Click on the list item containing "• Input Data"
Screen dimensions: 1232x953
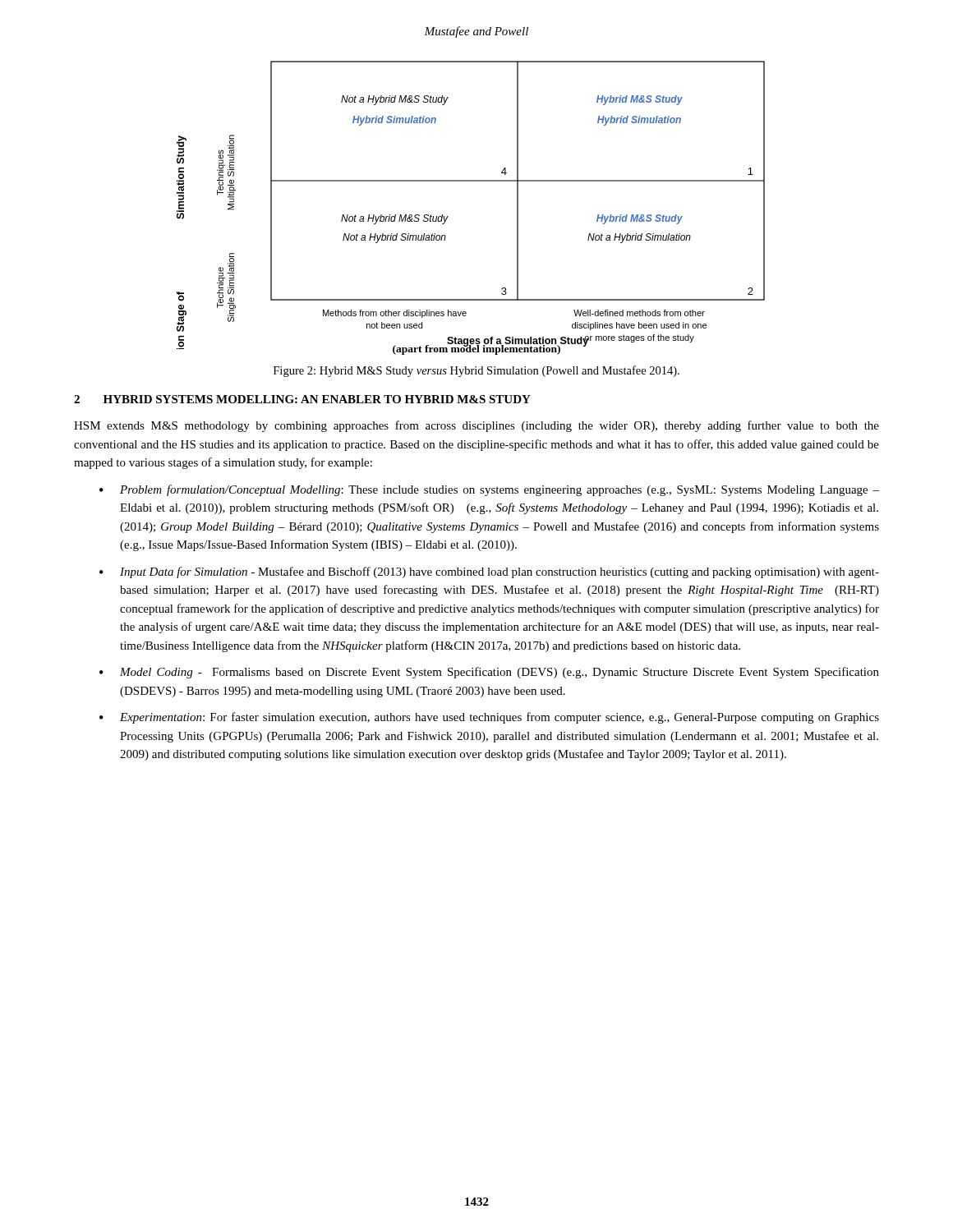click(x=489, y=608)
